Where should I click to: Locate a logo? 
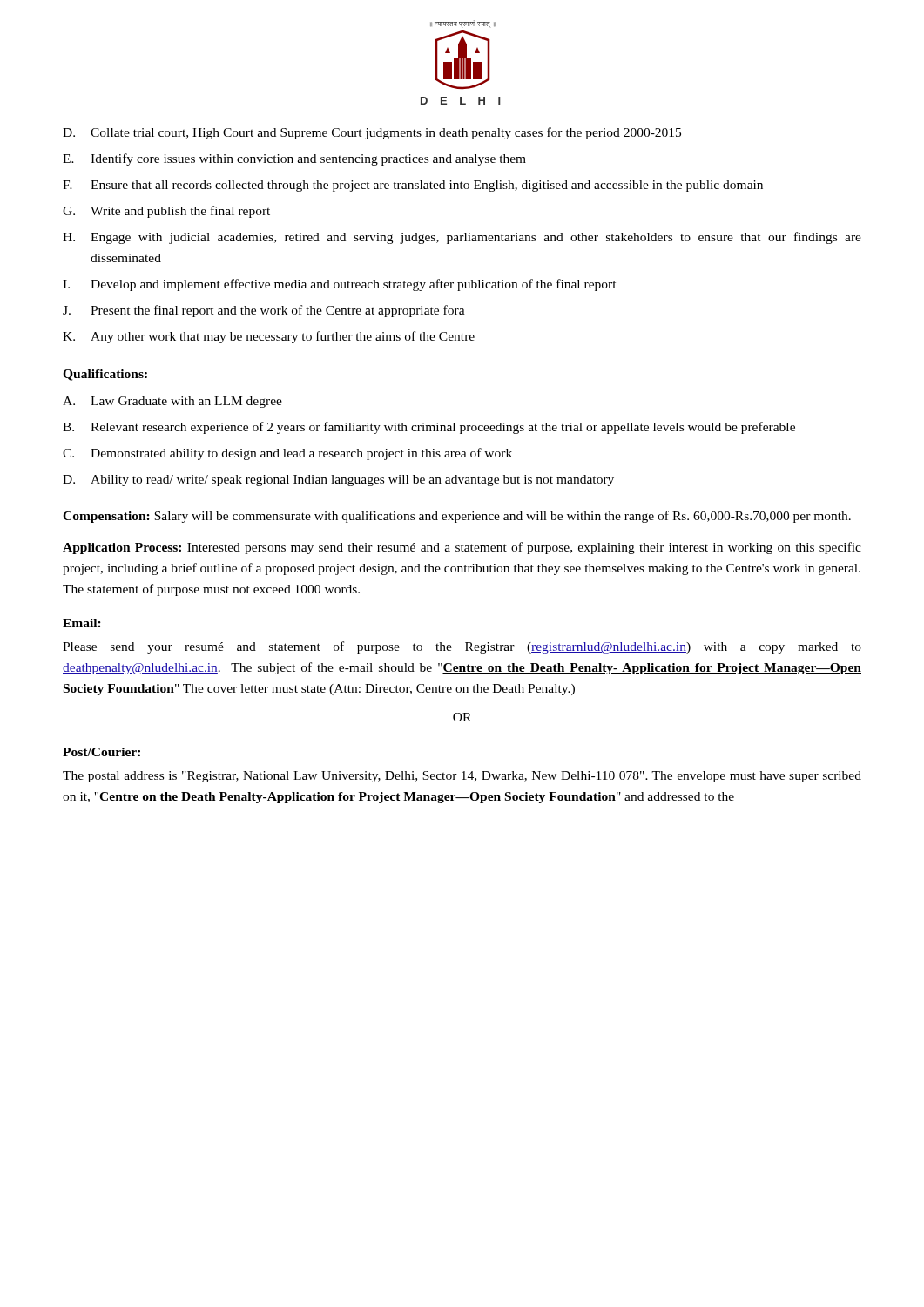click(462, 64)
